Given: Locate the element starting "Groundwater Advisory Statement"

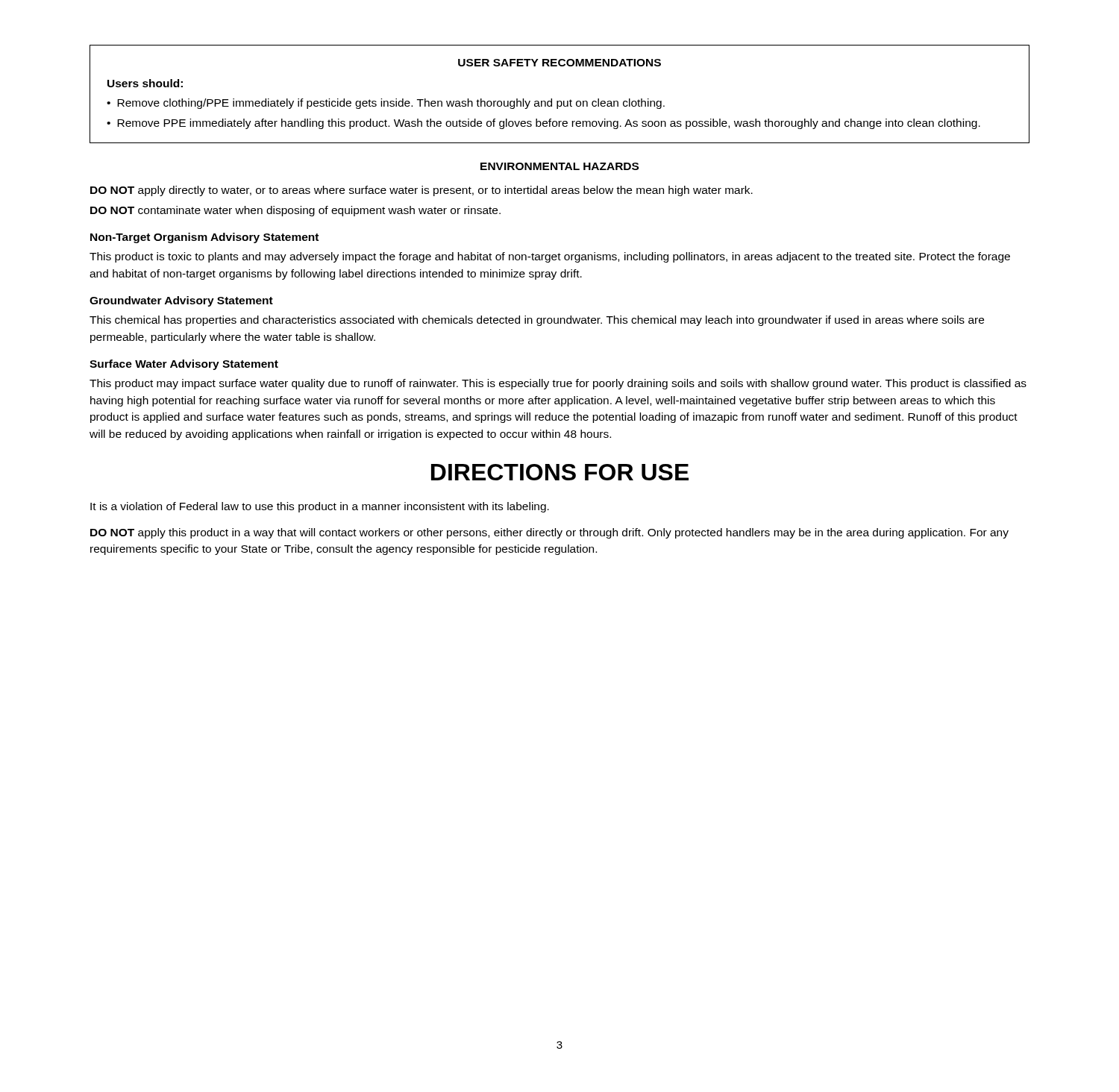Looking at the screenshot, I should coord(181,300).
